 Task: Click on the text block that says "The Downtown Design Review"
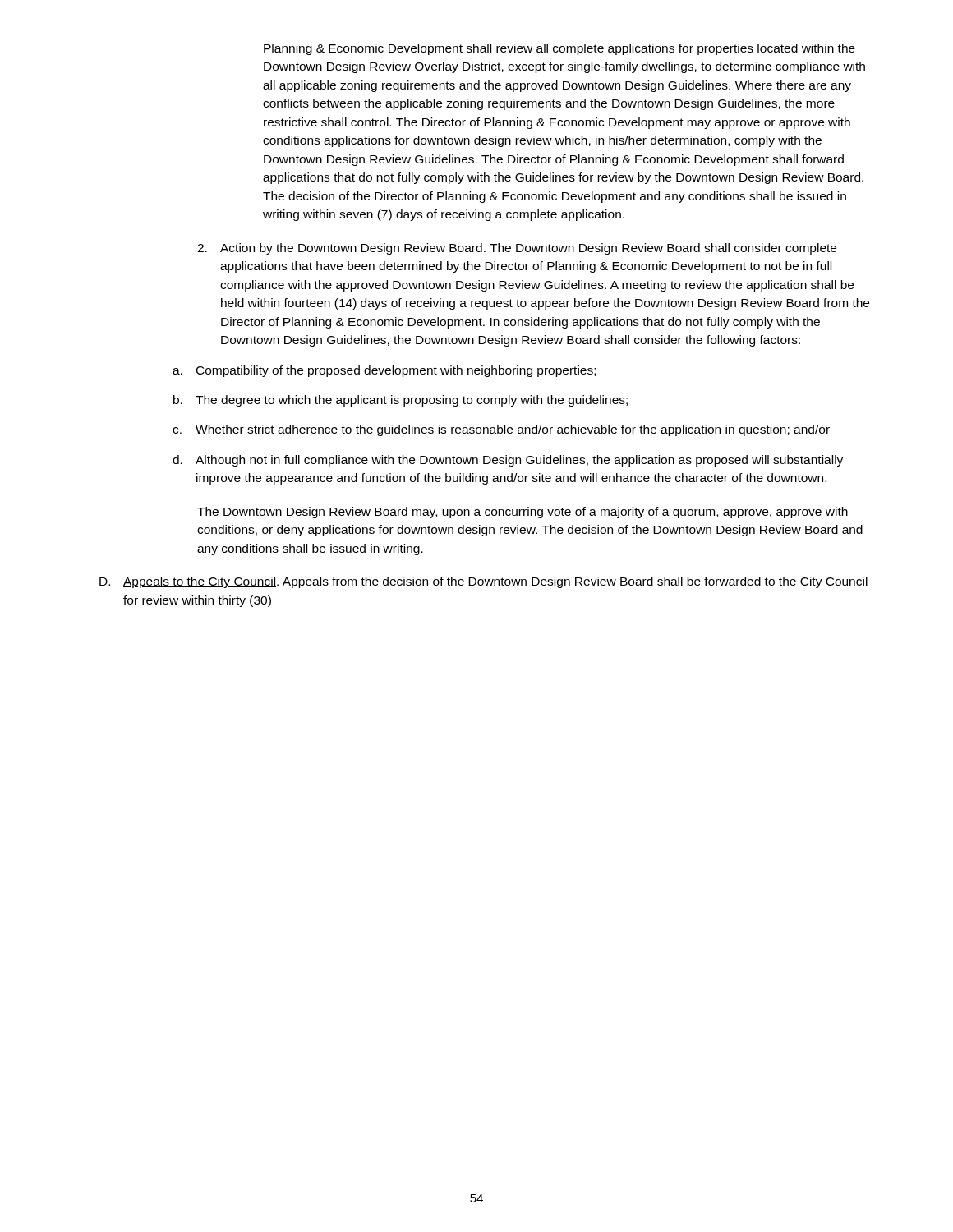[x=530, y=530]
